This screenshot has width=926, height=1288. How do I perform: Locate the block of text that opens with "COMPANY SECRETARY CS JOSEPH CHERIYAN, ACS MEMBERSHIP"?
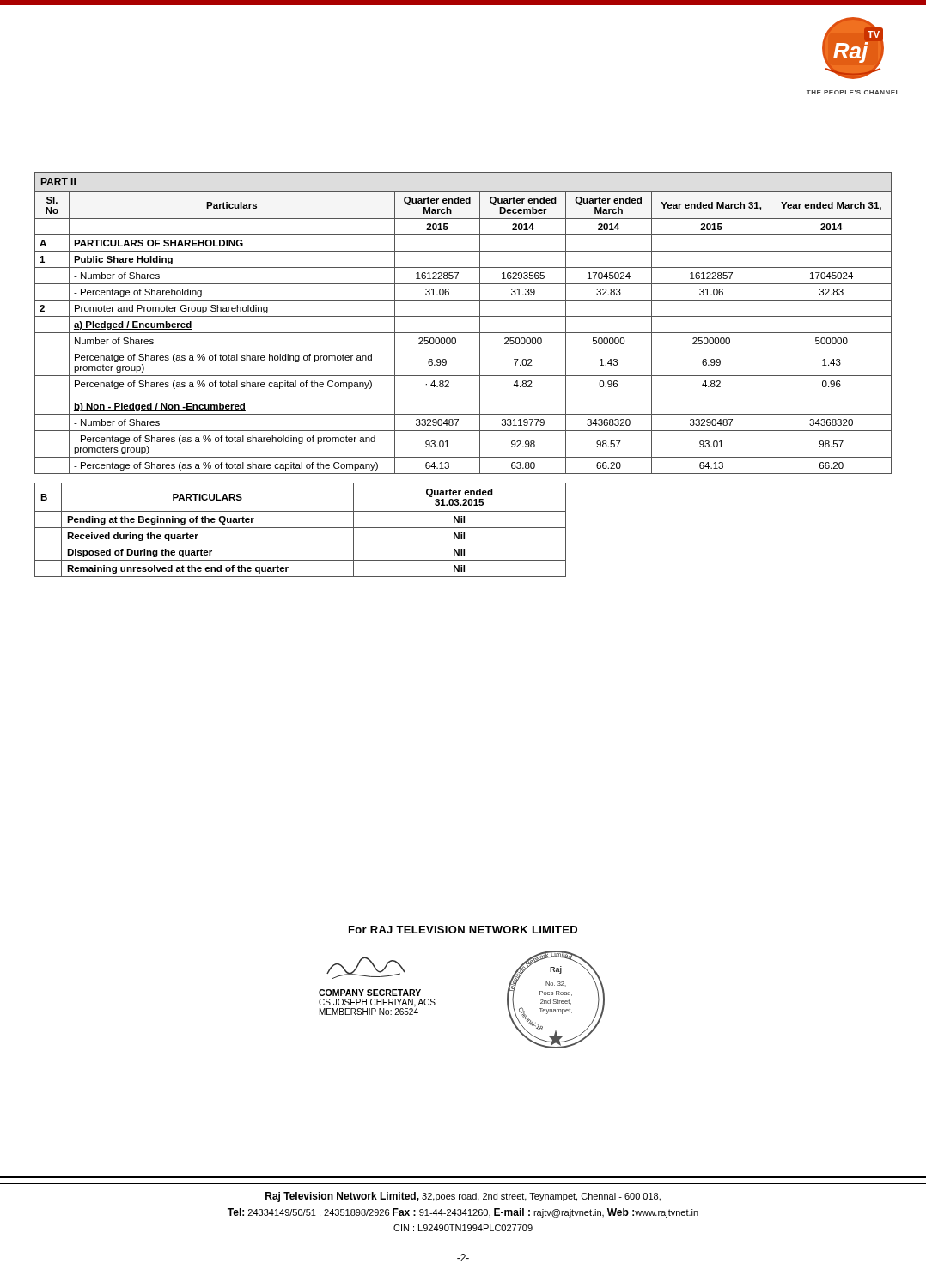377,982
